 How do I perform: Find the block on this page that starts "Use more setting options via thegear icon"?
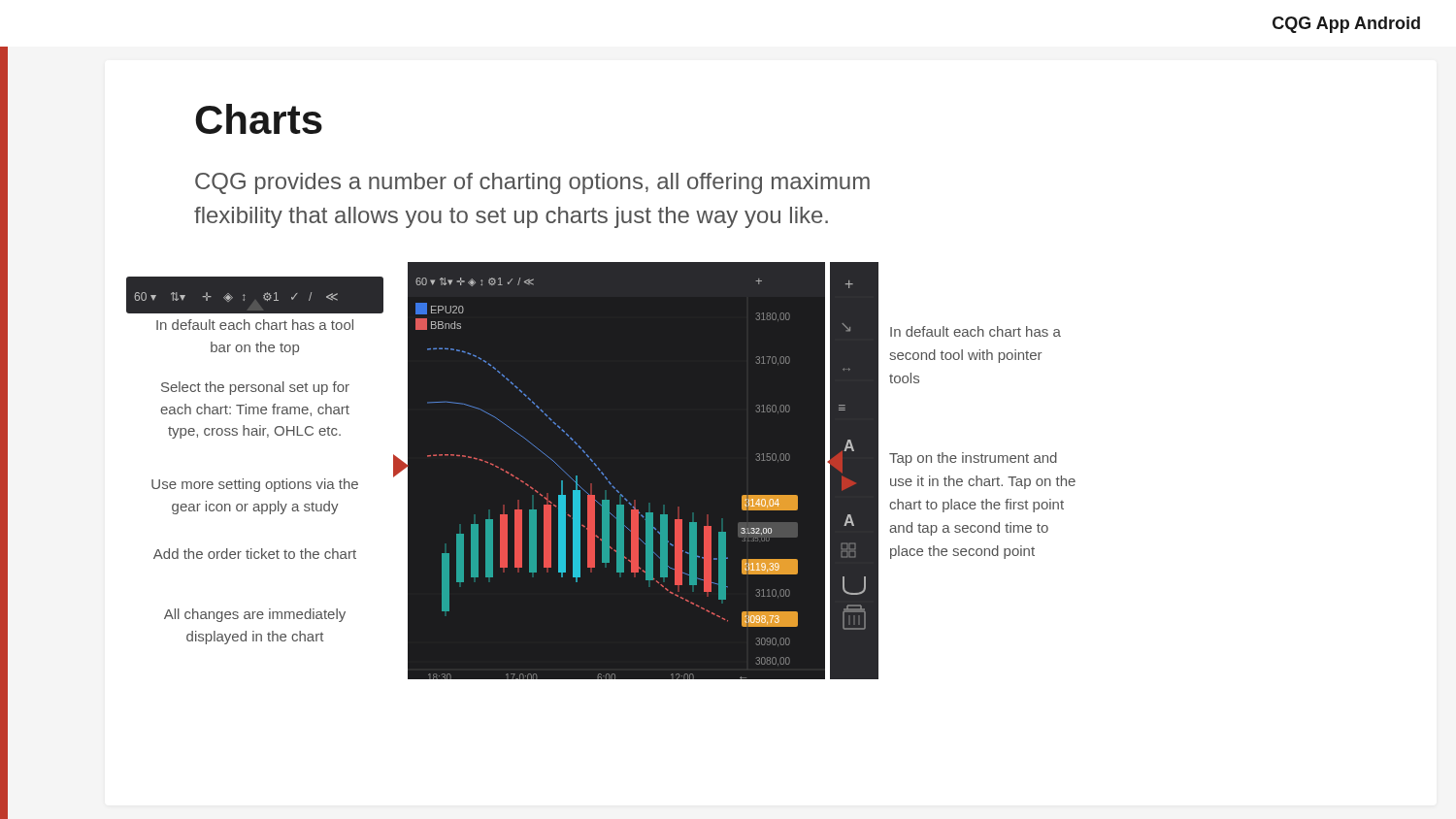(x=255, y=495)
